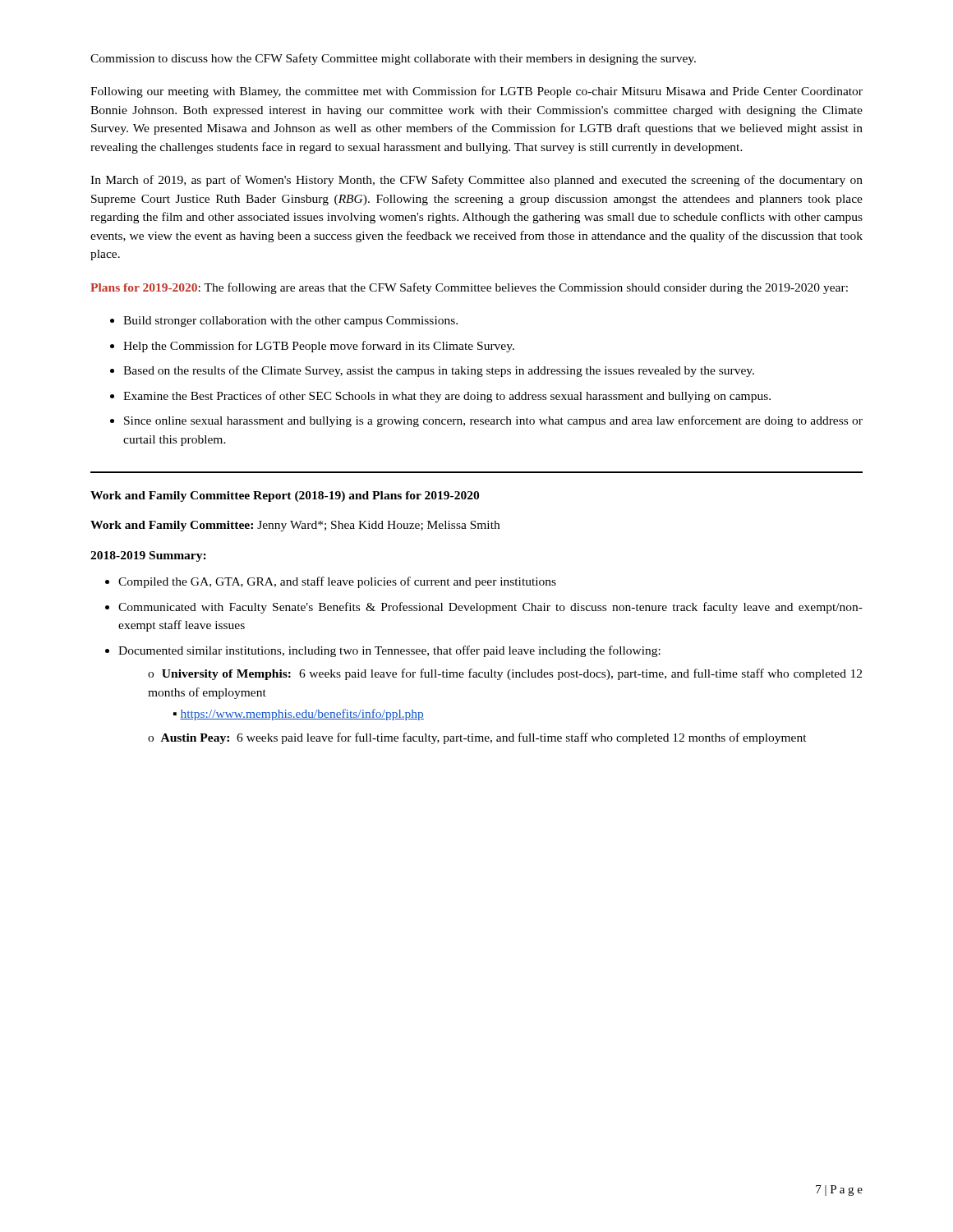Click on the element starting "Following our meeting with Blamey, the"
Viewport: 953px width, 1232px height.
point(476,119)
